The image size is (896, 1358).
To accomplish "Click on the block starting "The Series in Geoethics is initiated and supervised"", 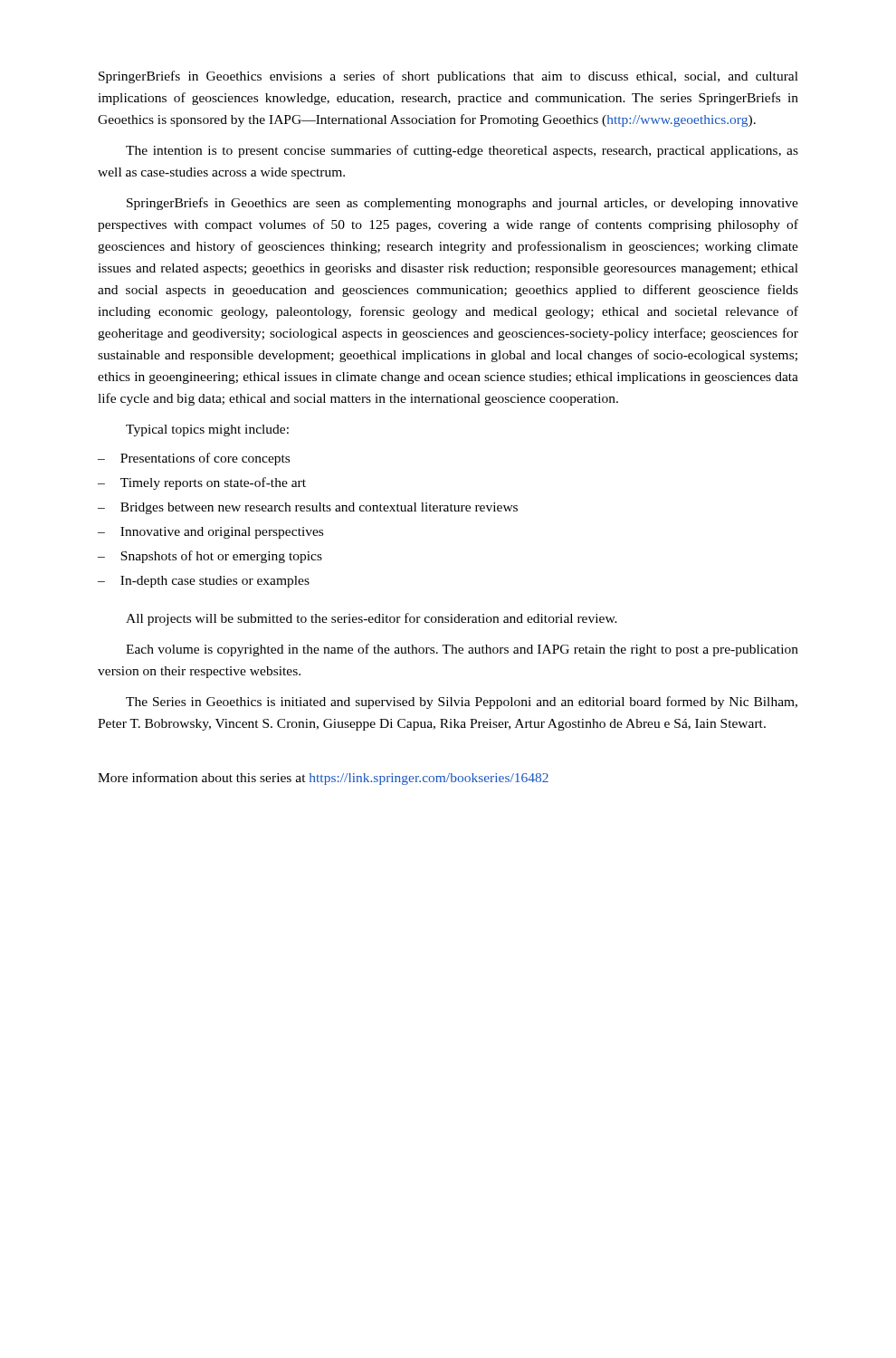I will [x=448, y=713].
